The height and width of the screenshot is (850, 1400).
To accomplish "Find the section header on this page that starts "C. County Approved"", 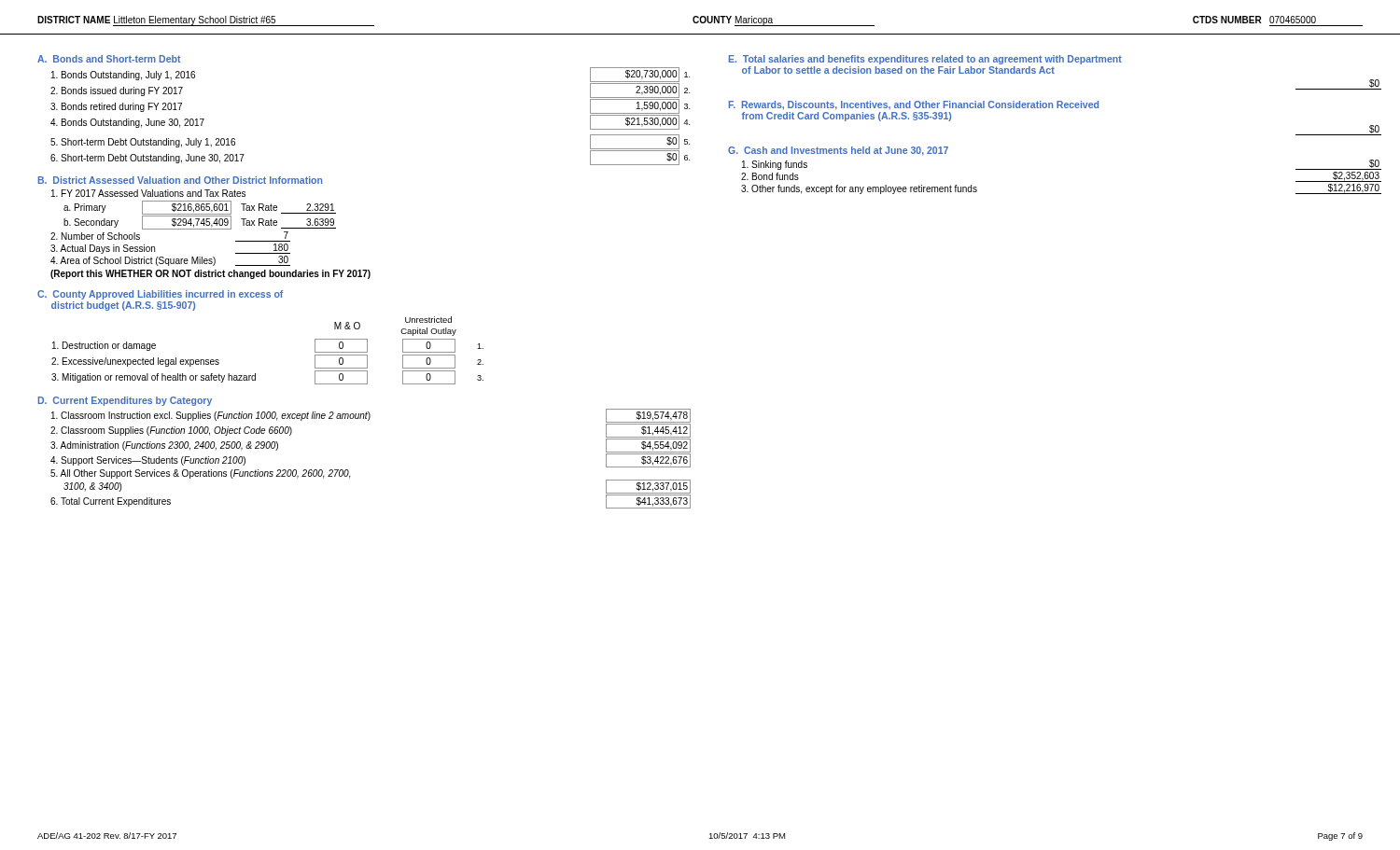I will coord(160,299).
